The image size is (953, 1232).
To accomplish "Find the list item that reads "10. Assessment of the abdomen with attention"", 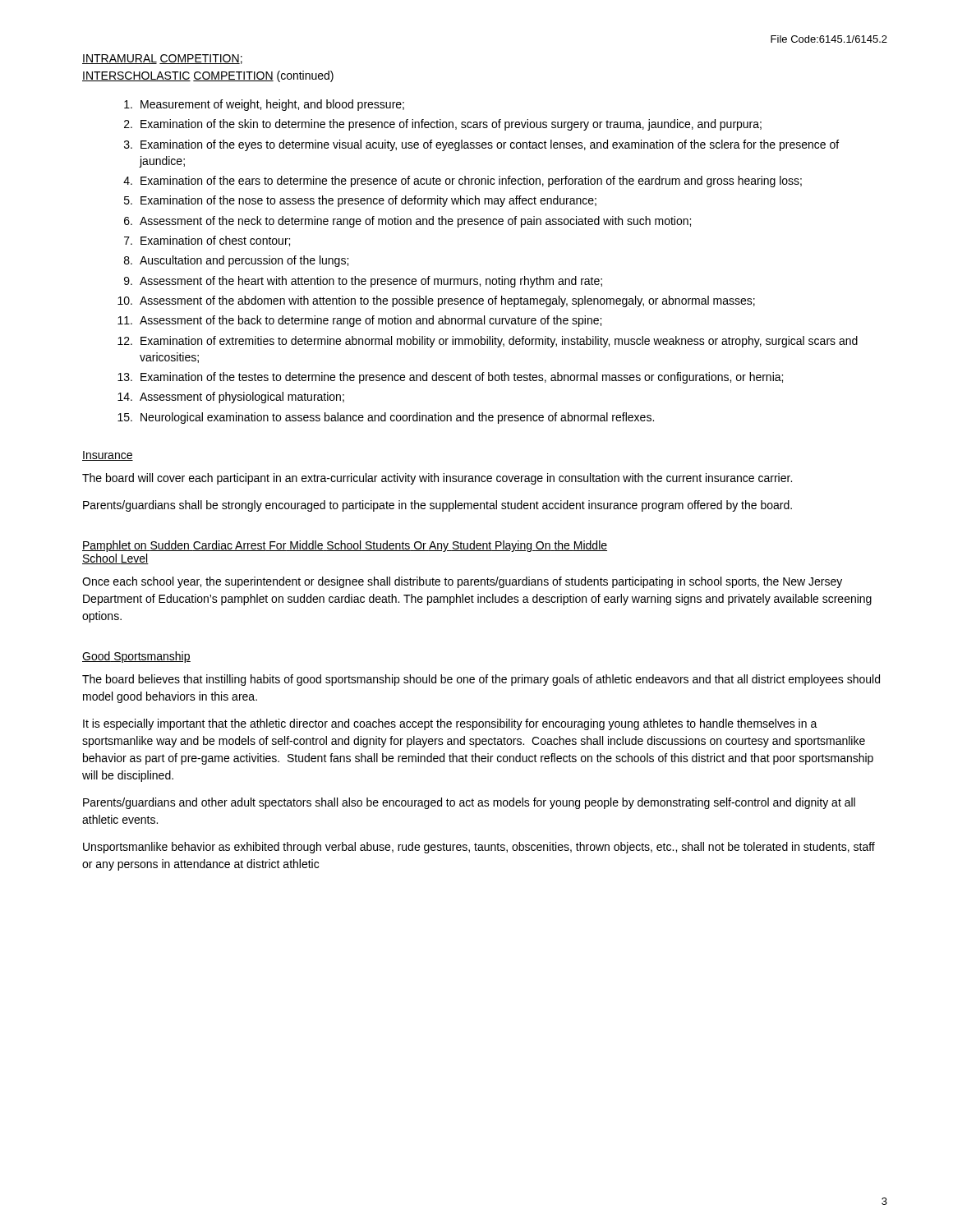I will [x=497, y=301].
